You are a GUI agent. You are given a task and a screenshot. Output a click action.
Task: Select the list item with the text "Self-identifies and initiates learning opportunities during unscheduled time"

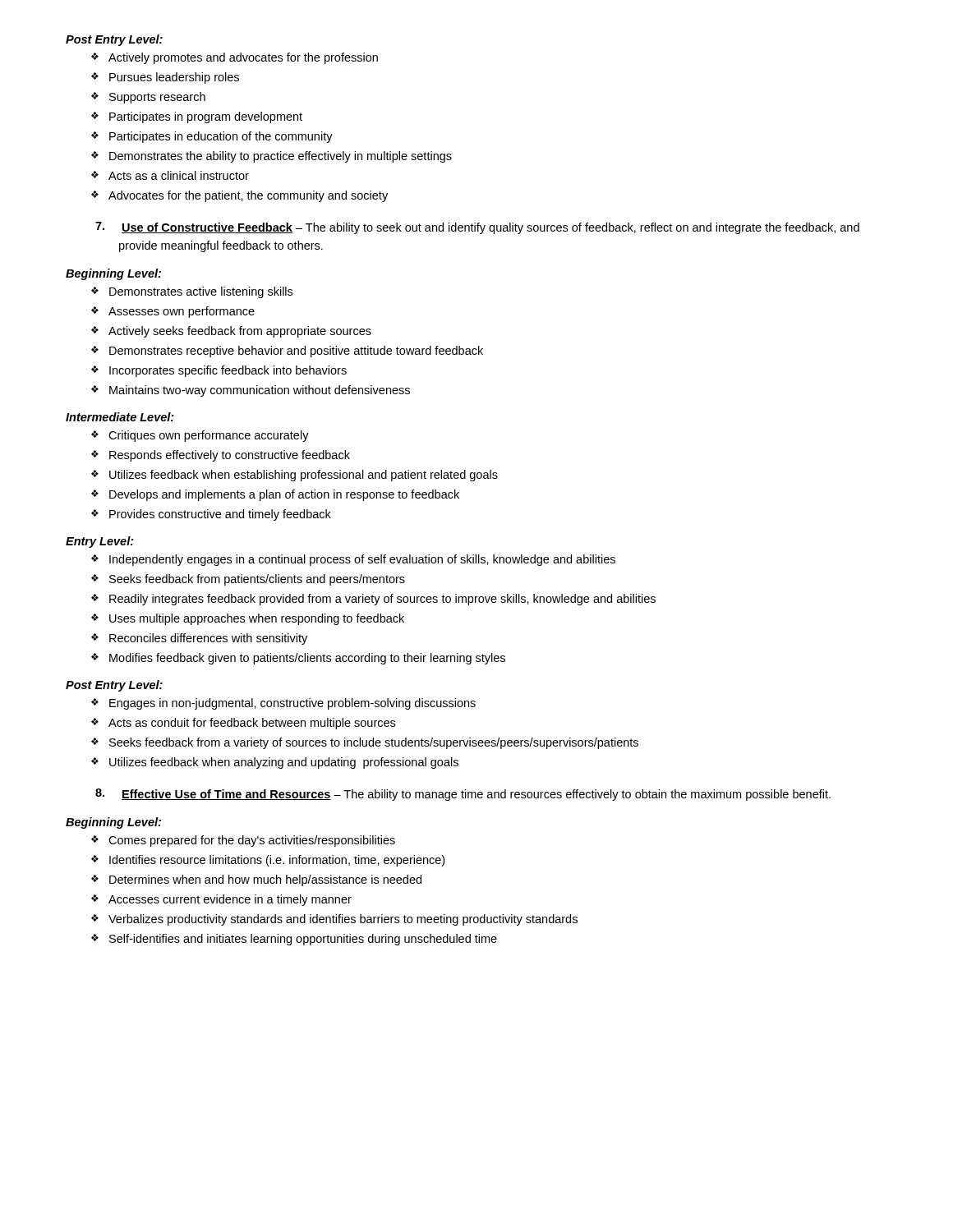coord(303,939)
